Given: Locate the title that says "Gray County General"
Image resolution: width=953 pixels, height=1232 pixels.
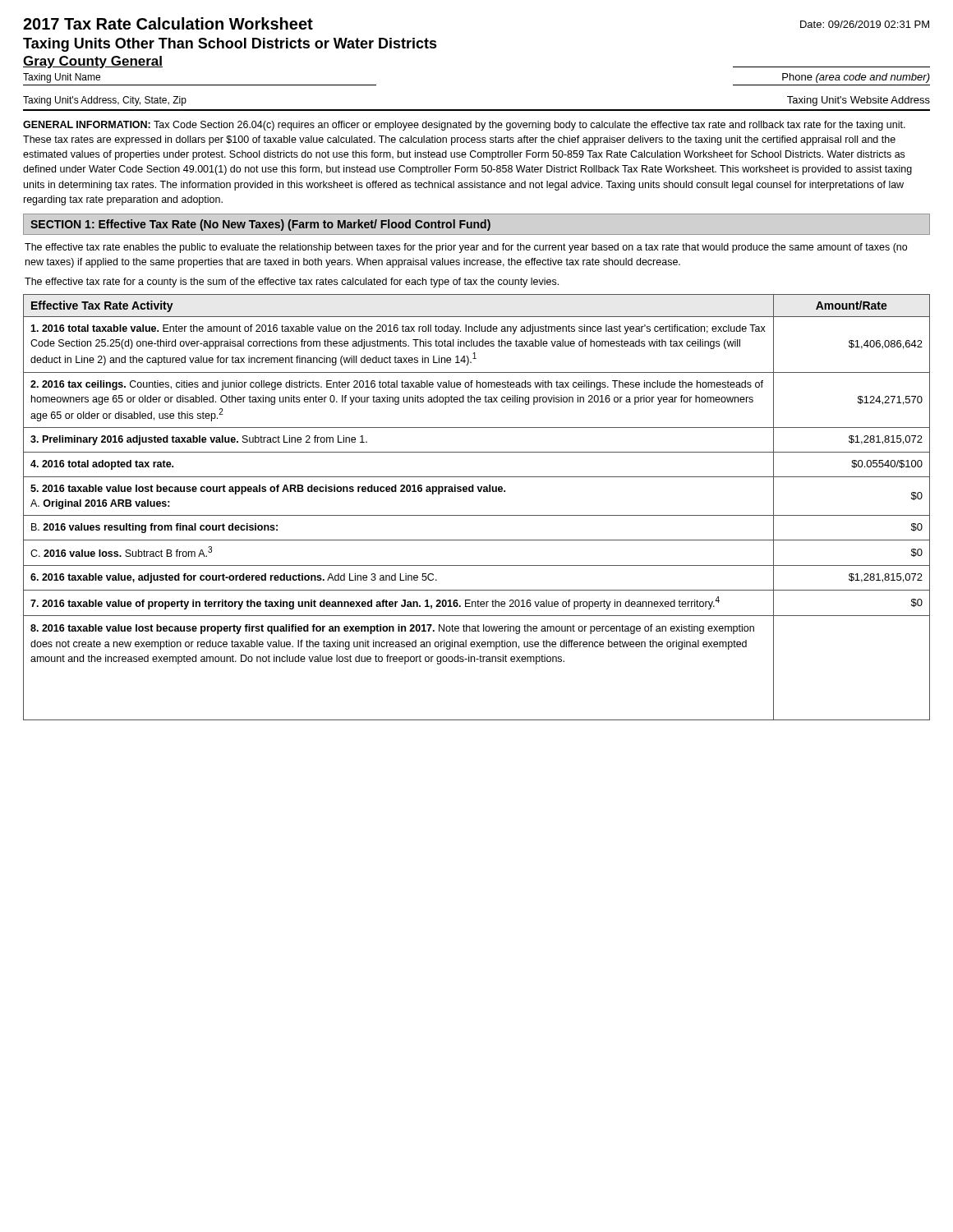Looking at the screenshot, I should click(x=93, y=61).
